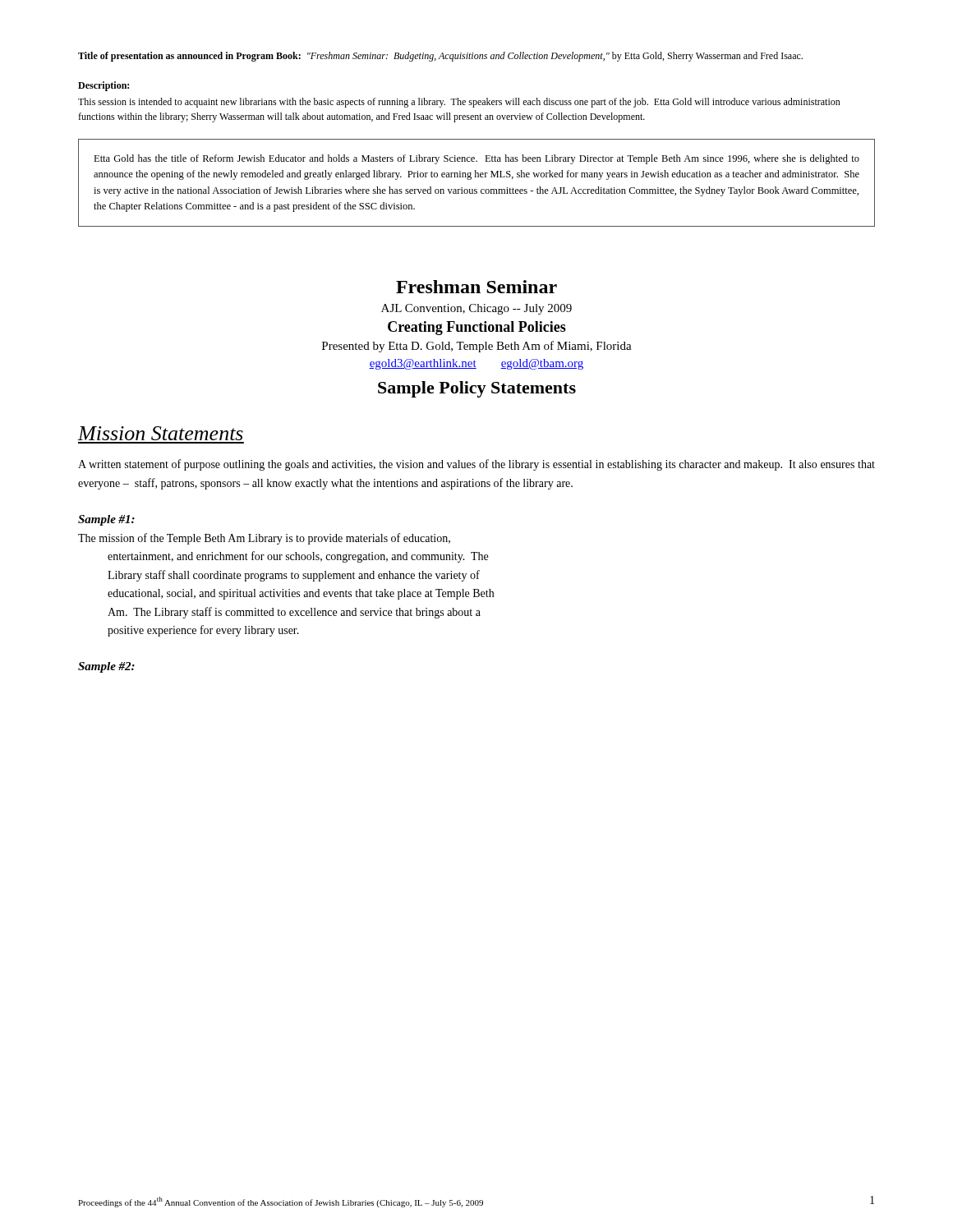Point to "Mission Statements"

161,433
